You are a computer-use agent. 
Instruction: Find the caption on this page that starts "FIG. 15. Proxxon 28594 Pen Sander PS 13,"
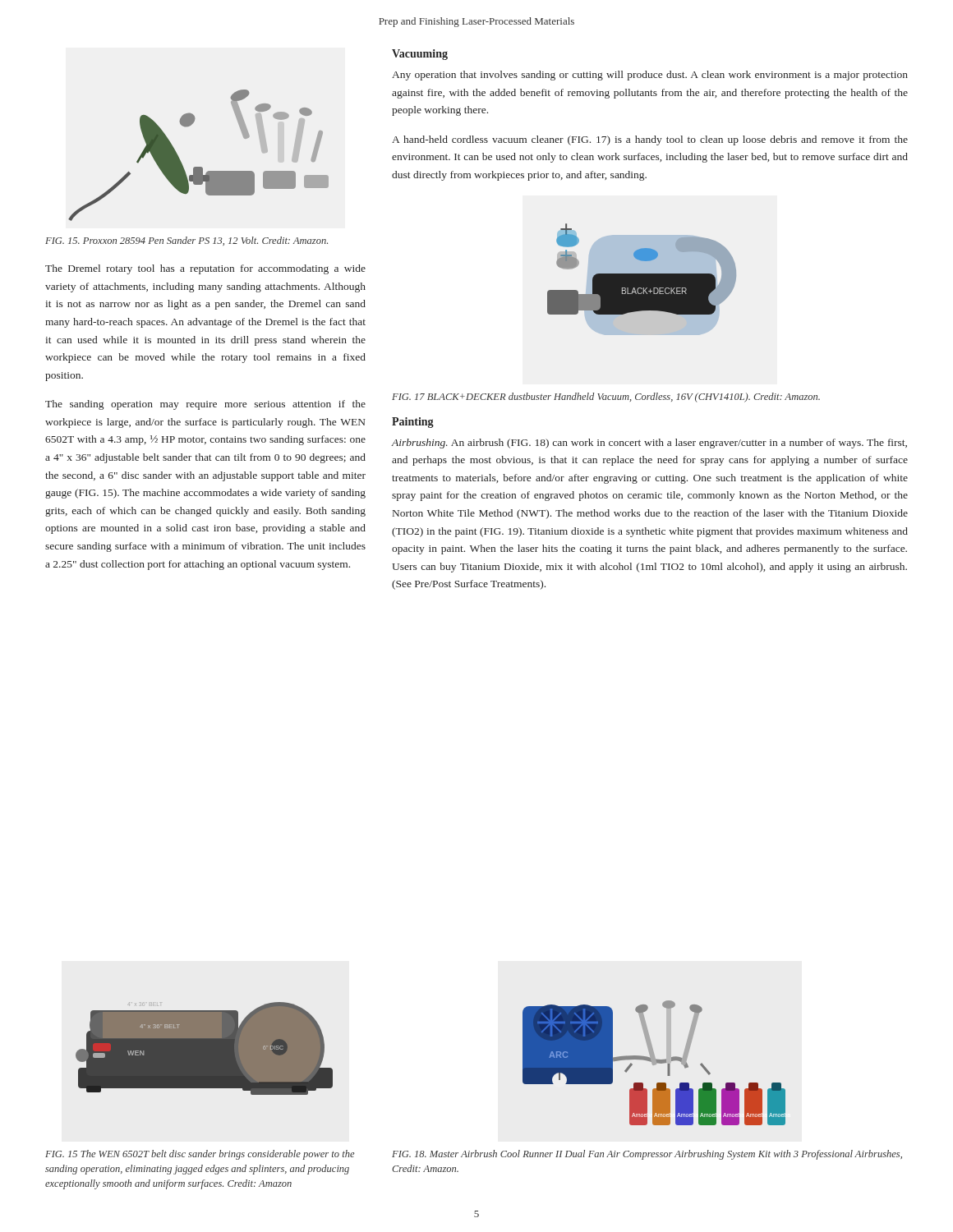[x=187, y=241]
